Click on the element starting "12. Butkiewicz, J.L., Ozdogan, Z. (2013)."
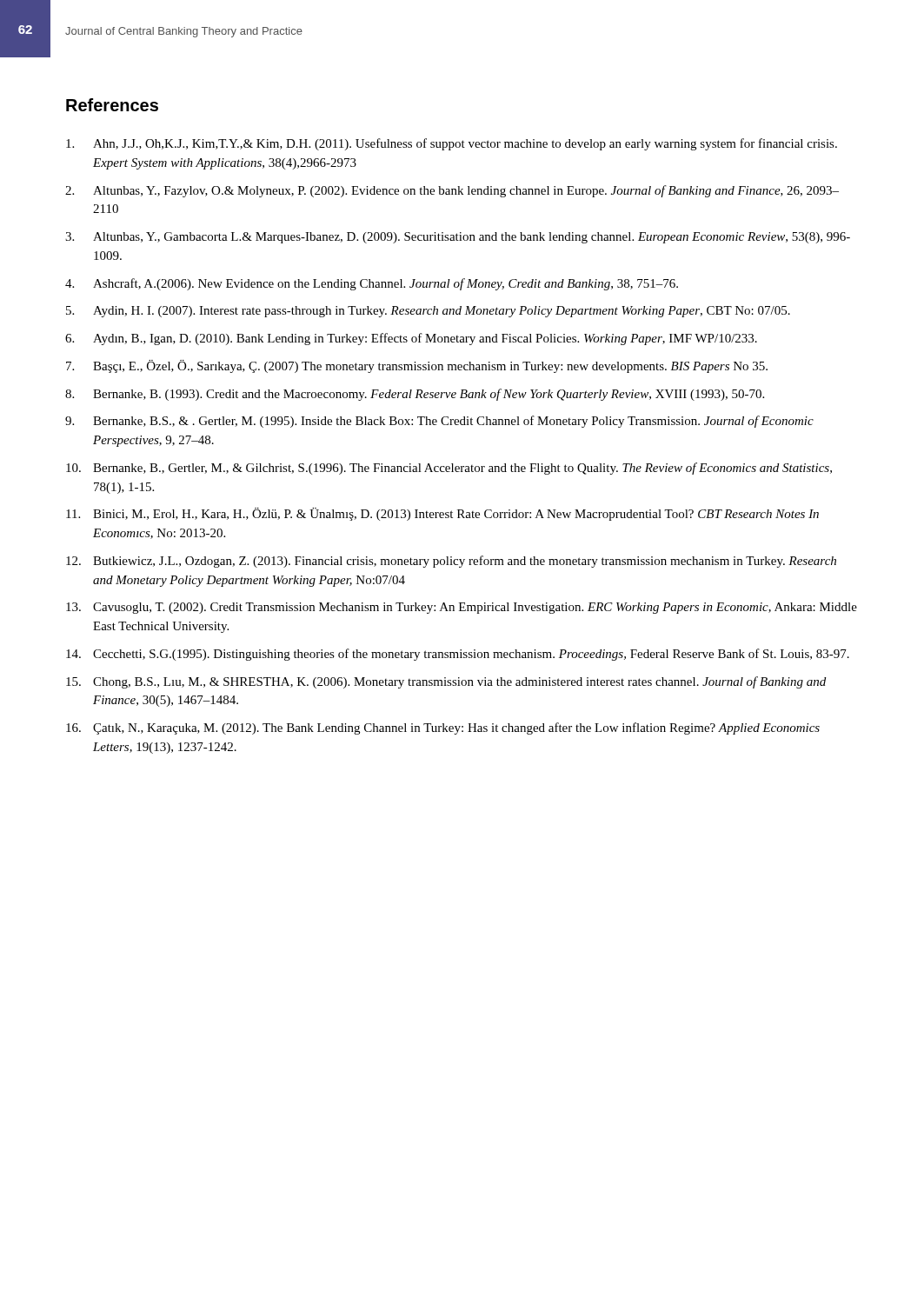Image resolution: width=924 pixels, height=1304 pixels. click(x=462, y=571)
